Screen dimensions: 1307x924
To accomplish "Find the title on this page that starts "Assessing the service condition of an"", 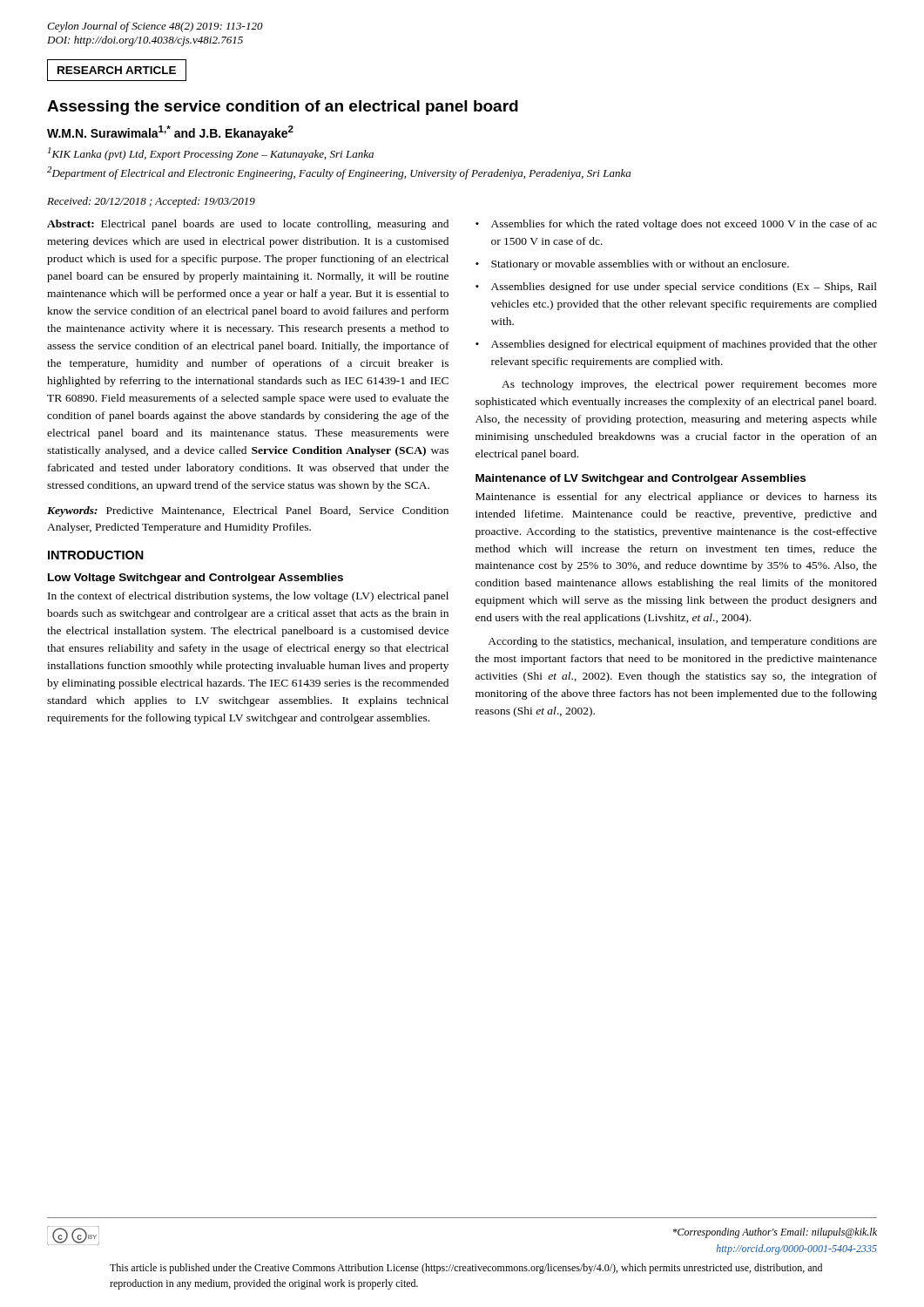I will pos(283,106).
